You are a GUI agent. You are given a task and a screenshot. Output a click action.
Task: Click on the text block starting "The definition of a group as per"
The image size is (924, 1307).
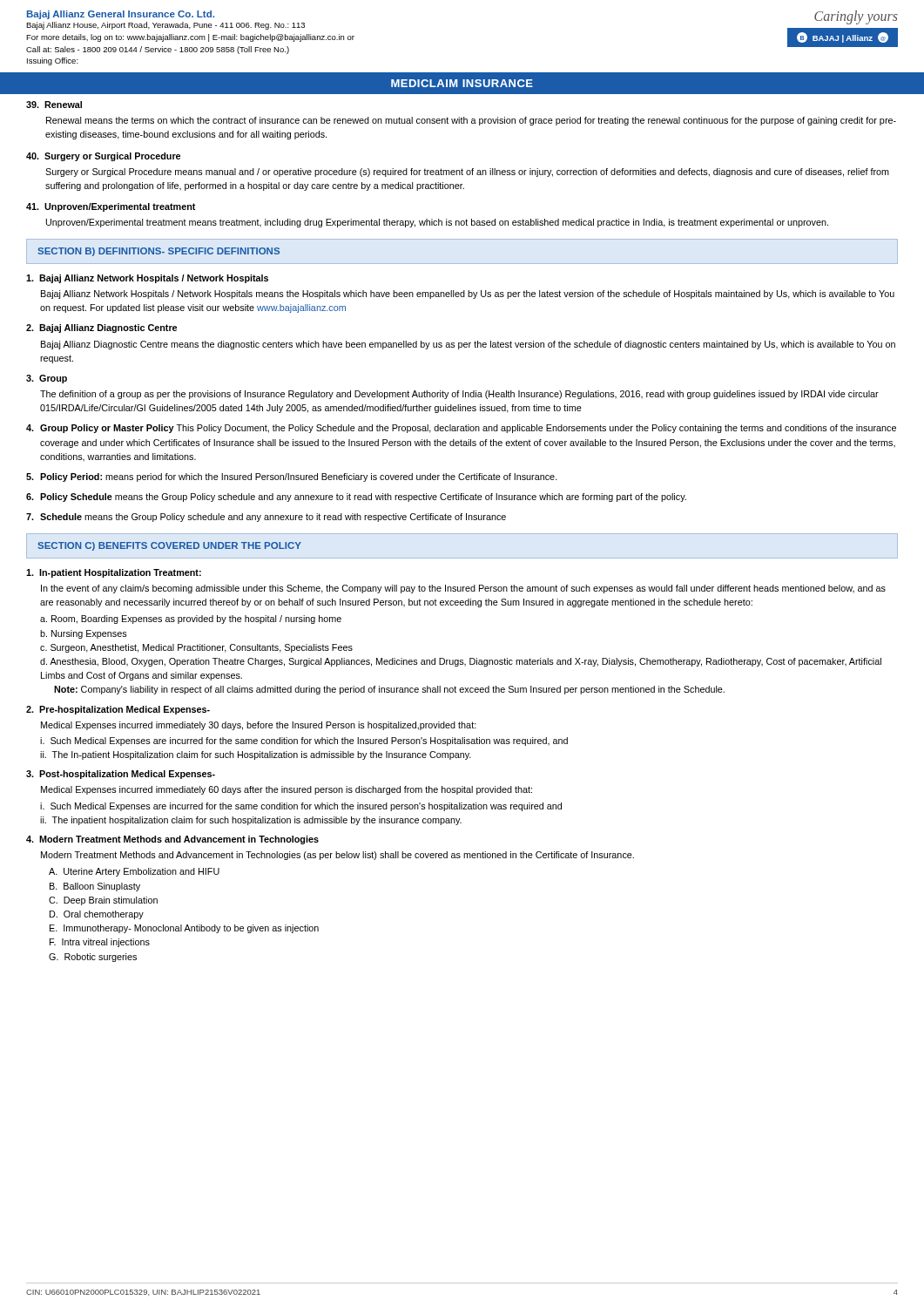459,401
